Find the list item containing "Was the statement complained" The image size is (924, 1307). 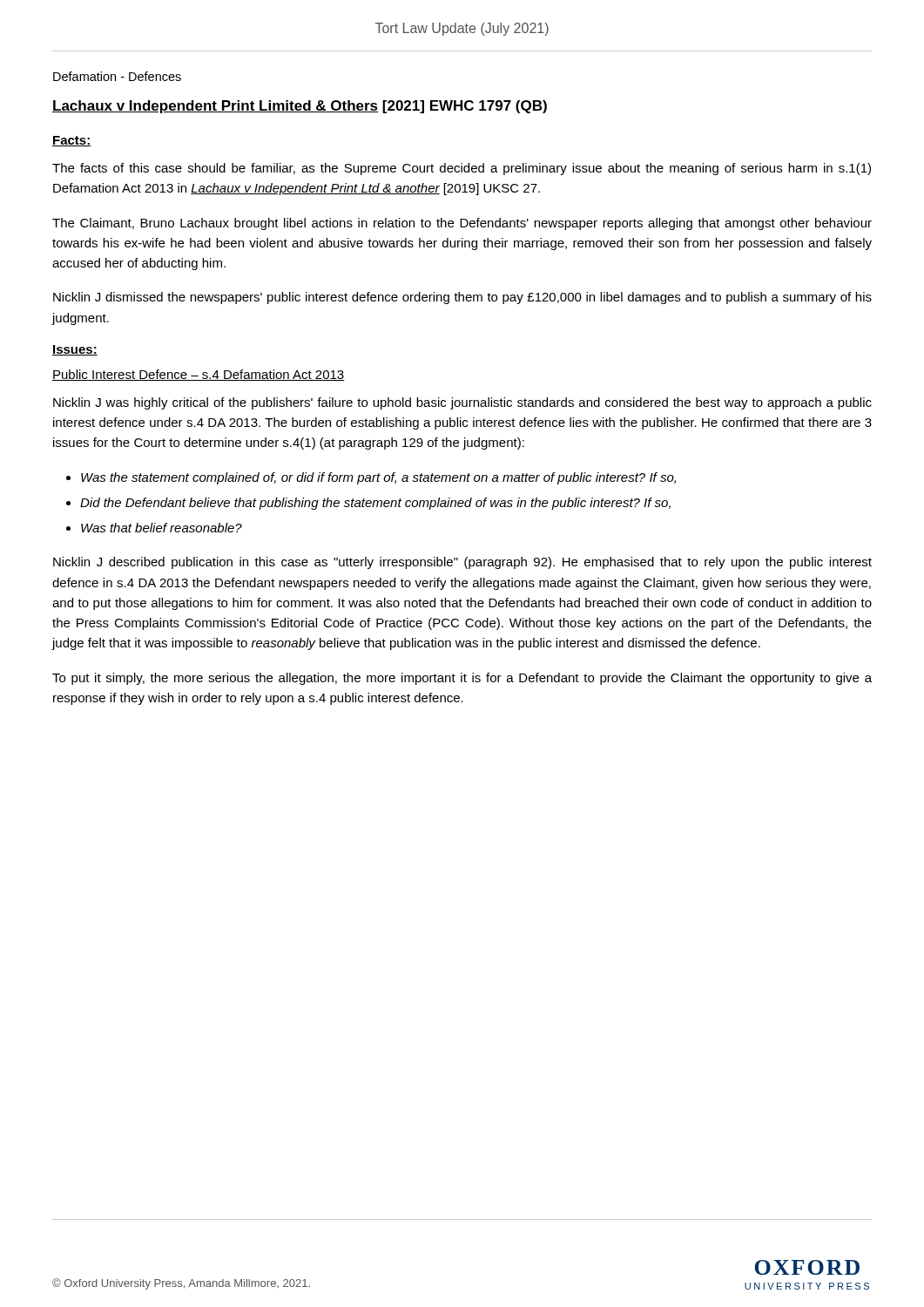point(379,477)
